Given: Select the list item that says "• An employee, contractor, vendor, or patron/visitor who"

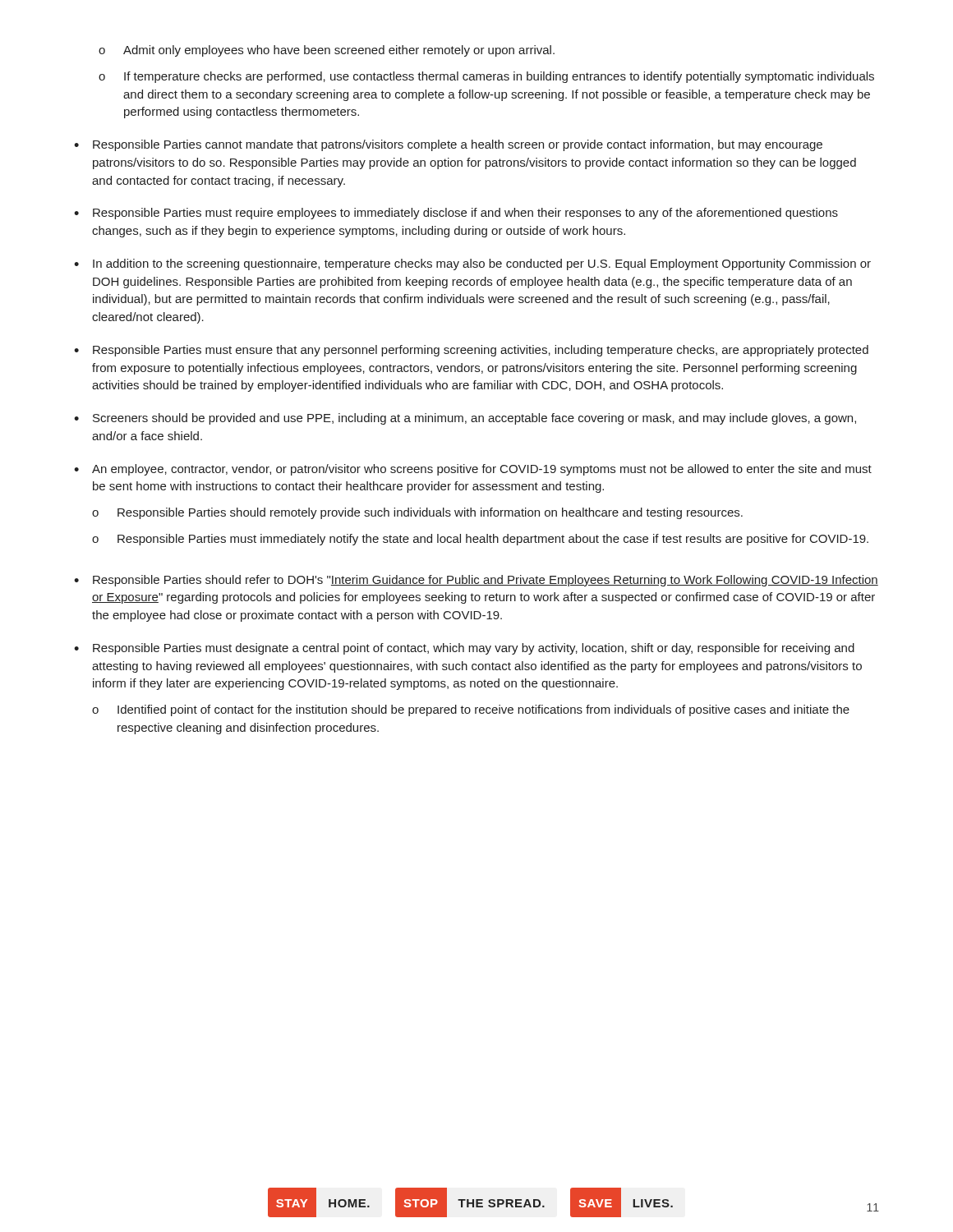Looking at the screenshot, I should coord(476,508).
